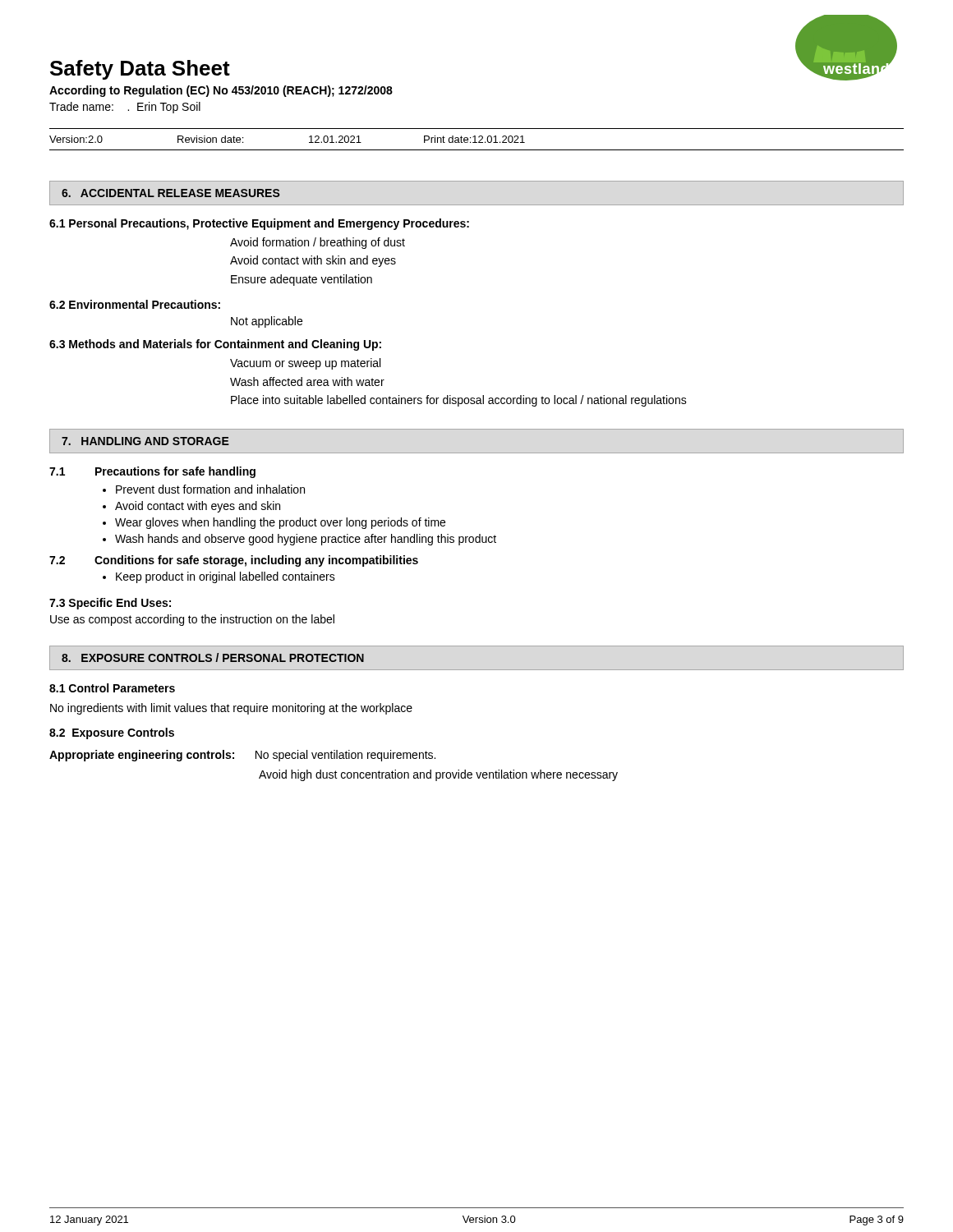
Task: Point to the text starting "Prevent dust formation and inhalation"
Action: (x=210, y=490)
